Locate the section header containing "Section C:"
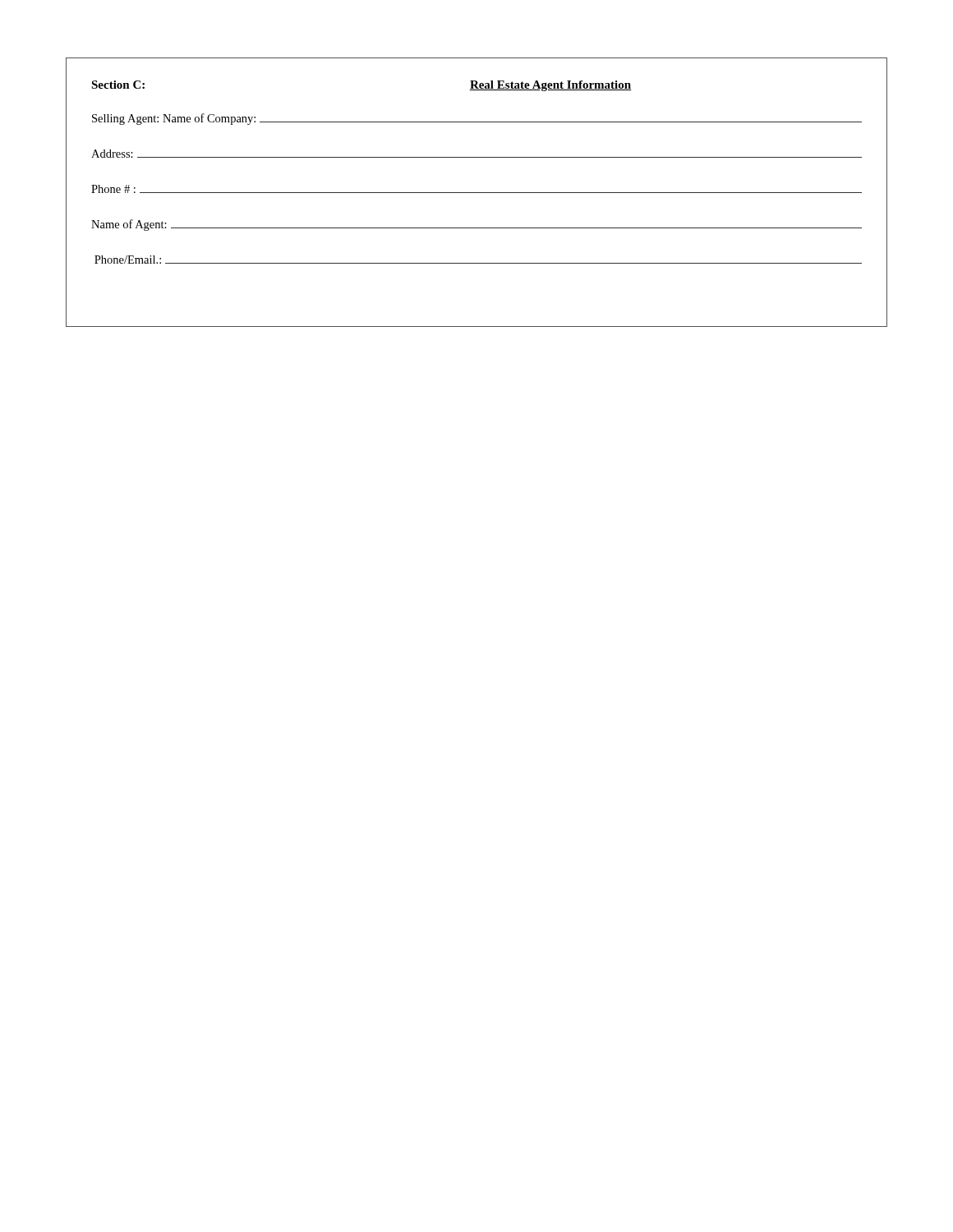 pyautogui.click(x=118, y=85)
